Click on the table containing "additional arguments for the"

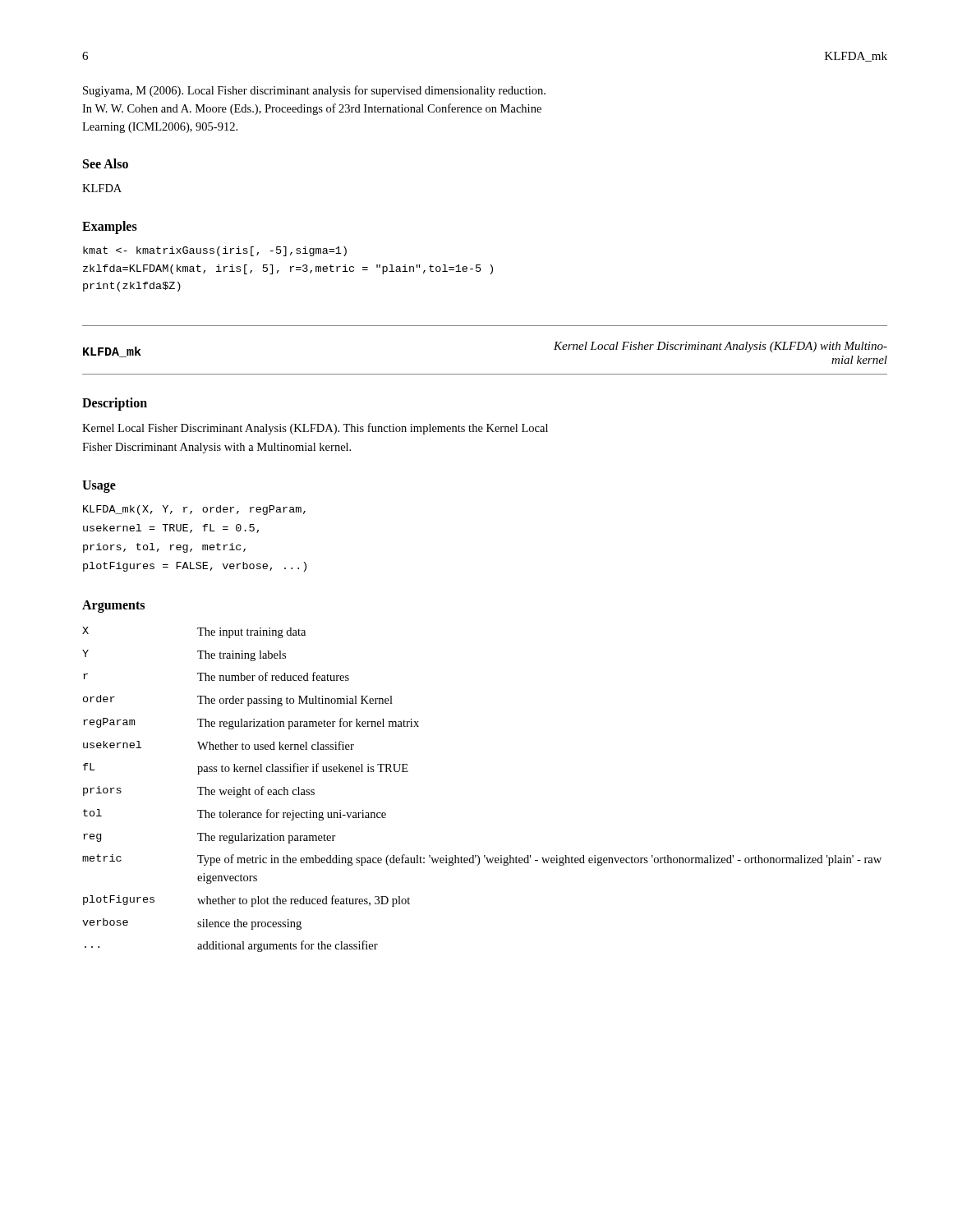click(x=485, y=789)
